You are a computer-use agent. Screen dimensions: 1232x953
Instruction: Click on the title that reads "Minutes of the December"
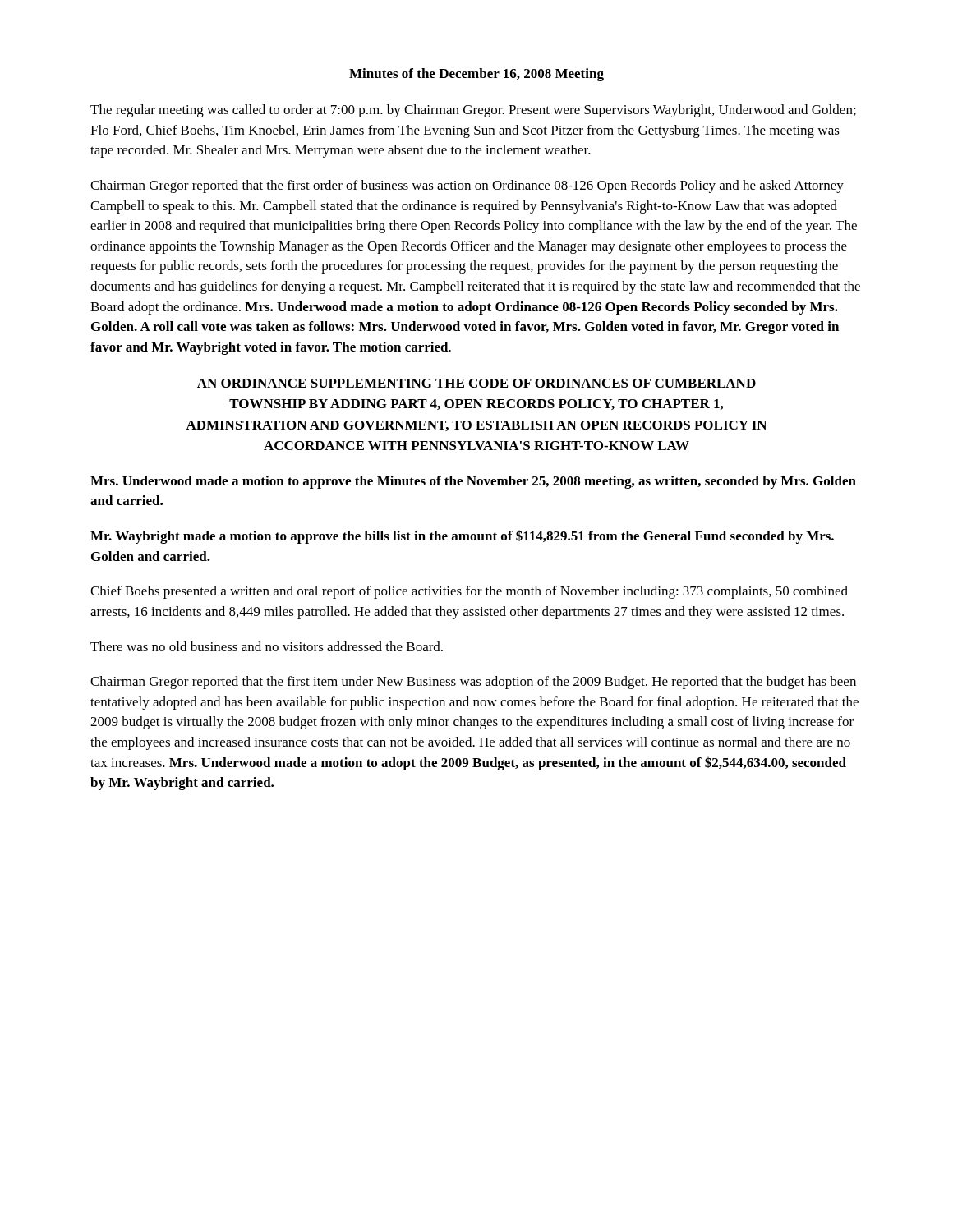pos(476,73)
